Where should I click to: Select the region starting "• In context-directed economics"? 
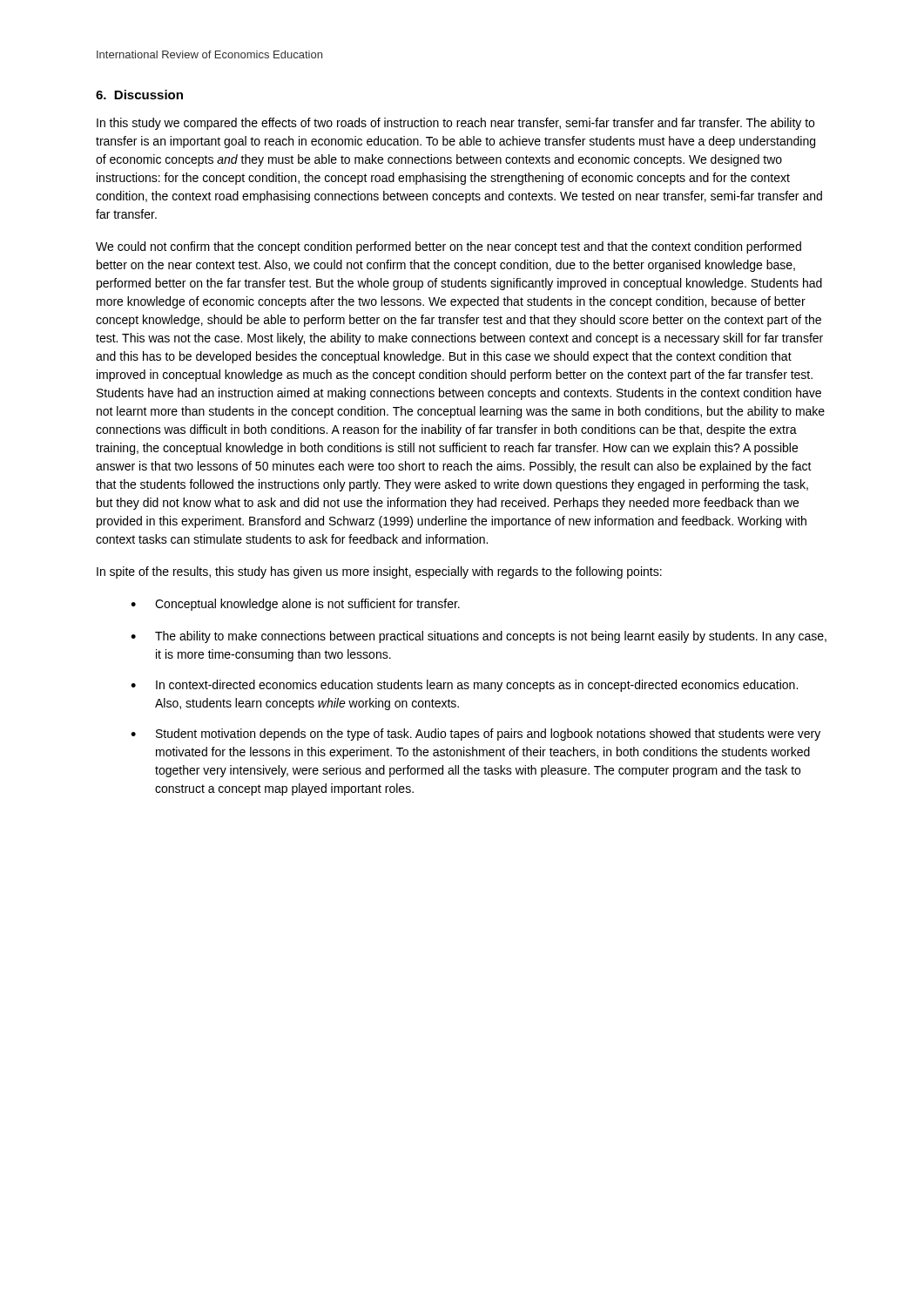tap(479, 695)
